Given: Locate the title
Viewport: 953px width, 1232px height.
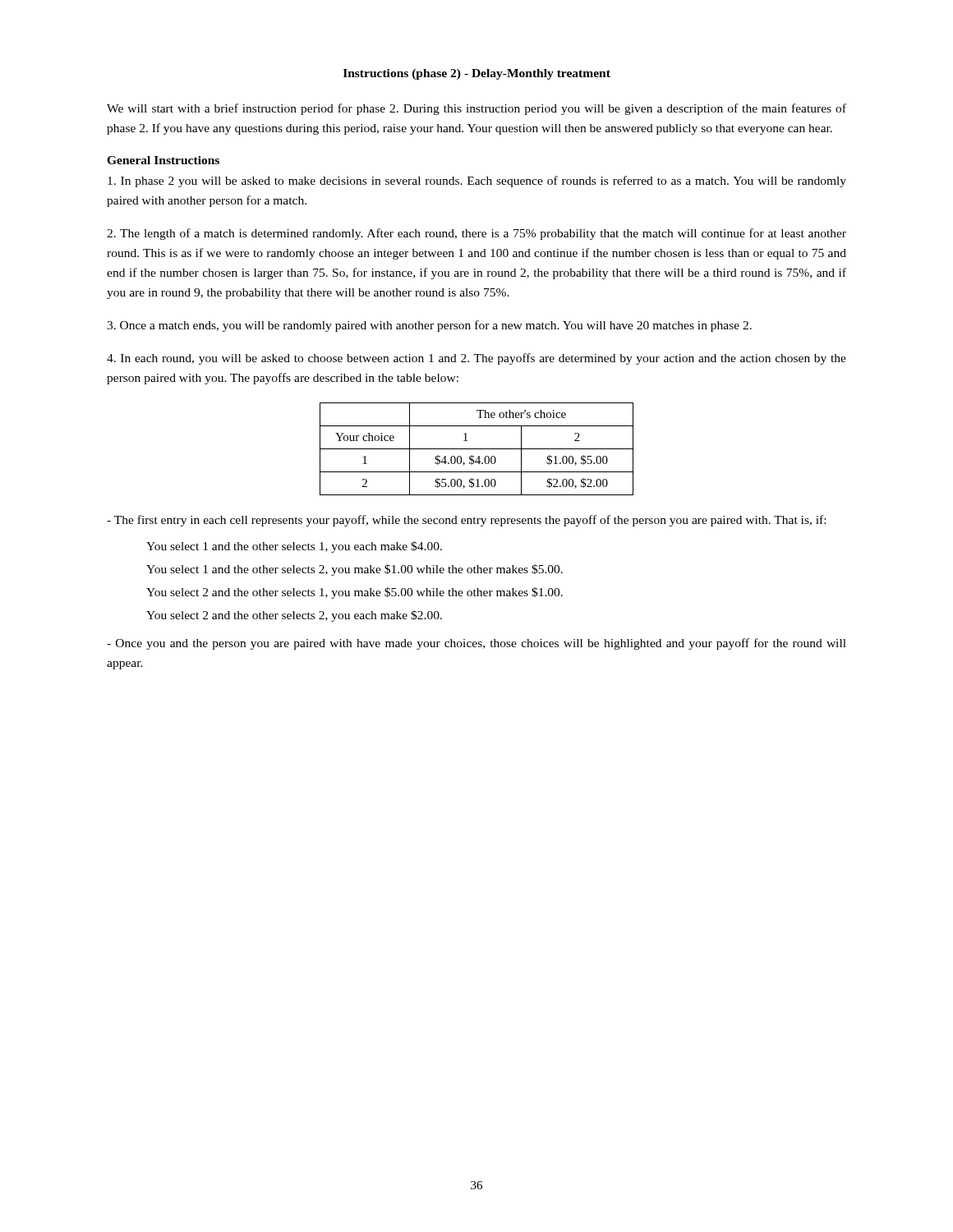Looking at the screenshot, I should pos(476,73).
